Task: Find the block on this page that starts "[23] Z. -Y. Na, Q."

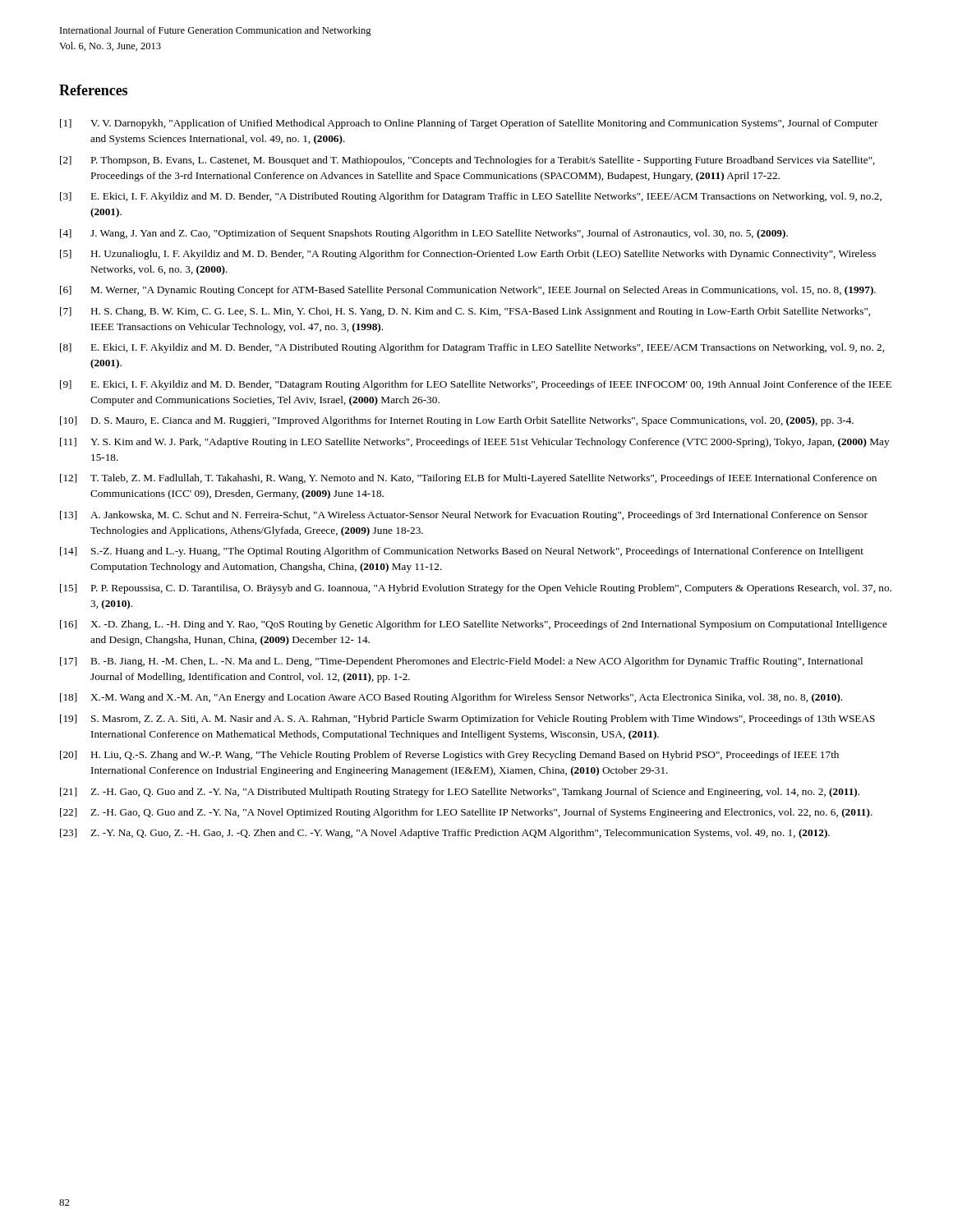Action: click(x=476, y=833)
